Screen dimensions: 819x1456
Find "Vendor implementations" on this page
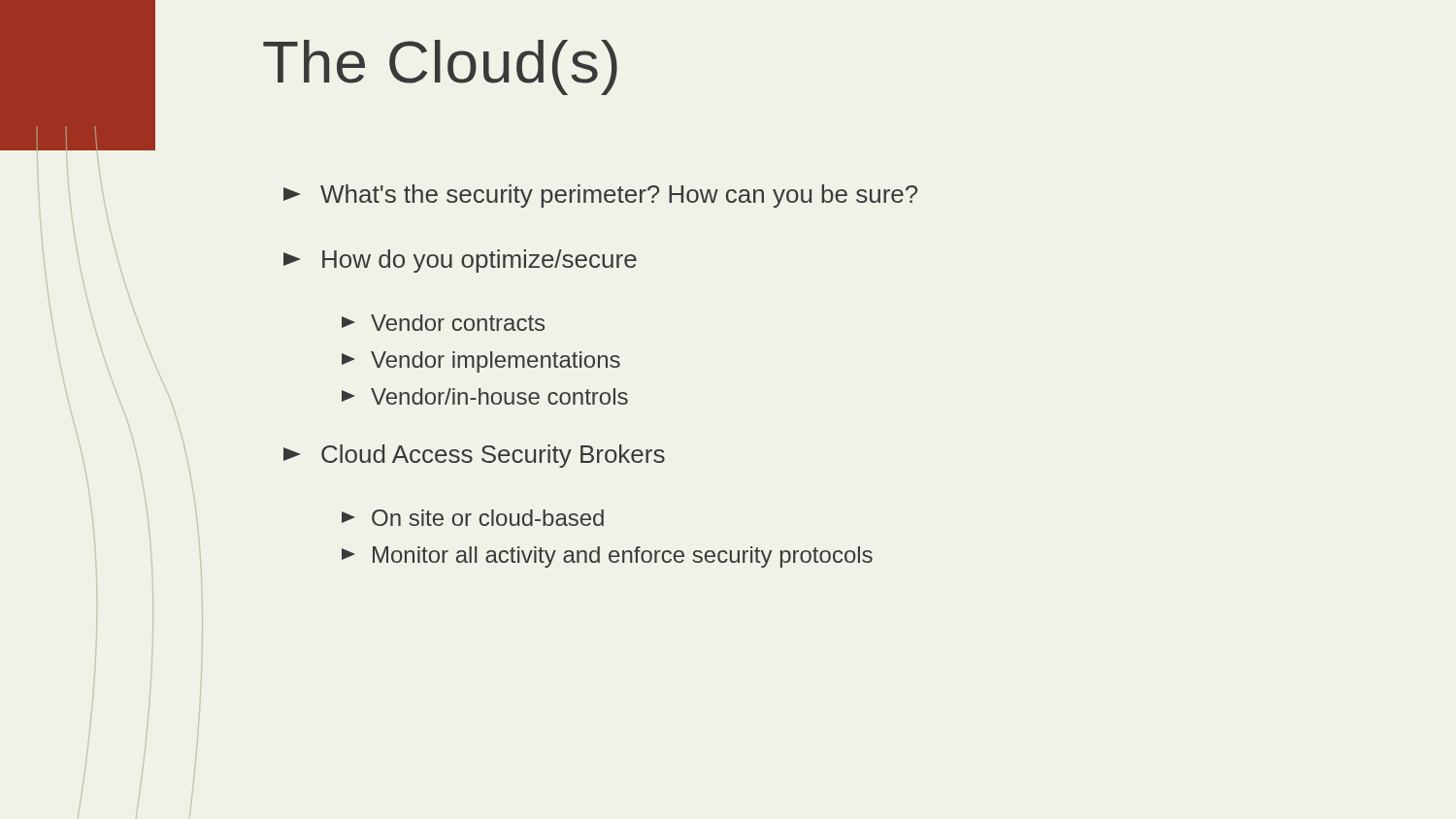tap(480, 360)
